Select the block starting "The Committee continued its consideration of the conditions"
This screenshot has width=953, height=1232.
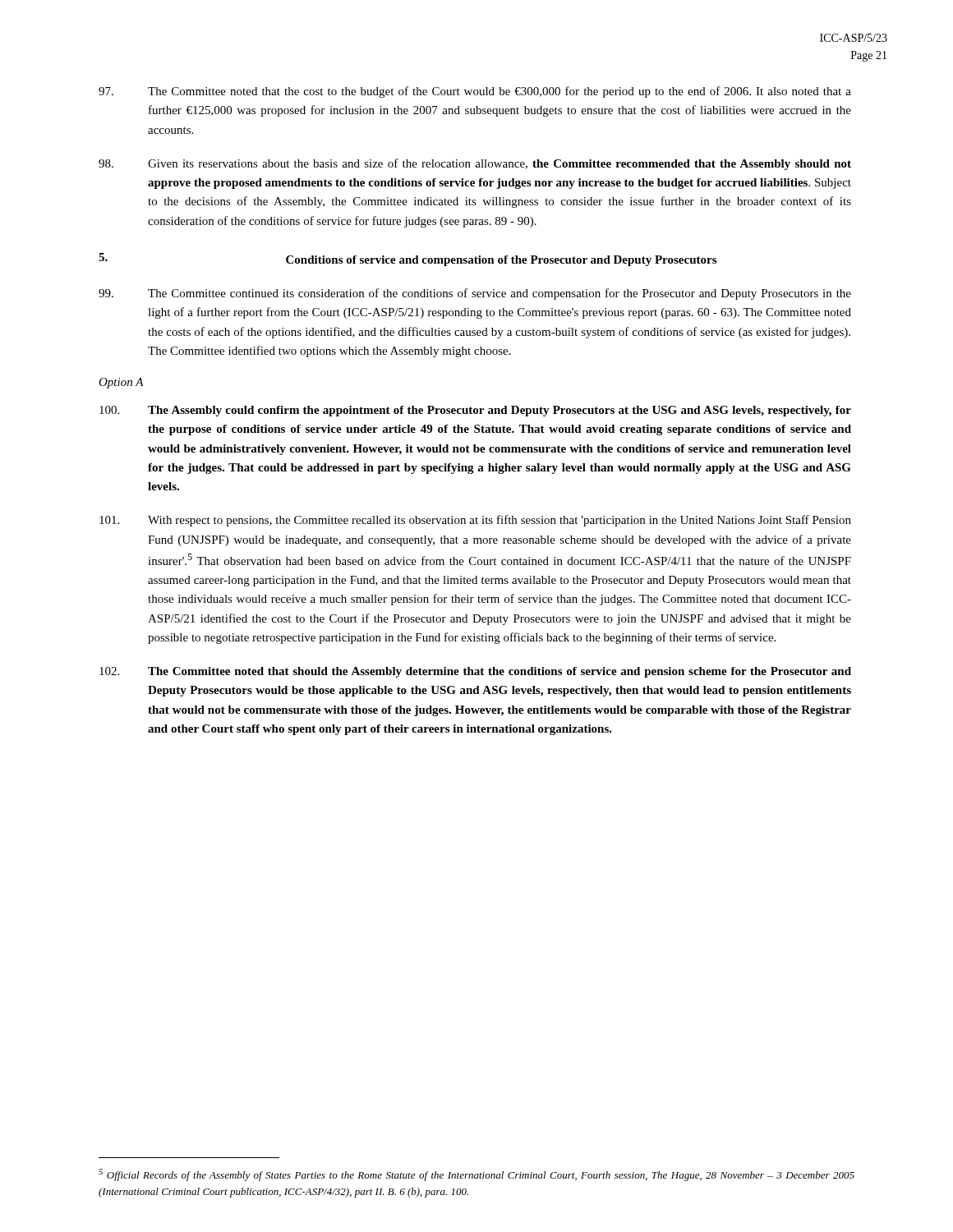[x=475, y=322]
